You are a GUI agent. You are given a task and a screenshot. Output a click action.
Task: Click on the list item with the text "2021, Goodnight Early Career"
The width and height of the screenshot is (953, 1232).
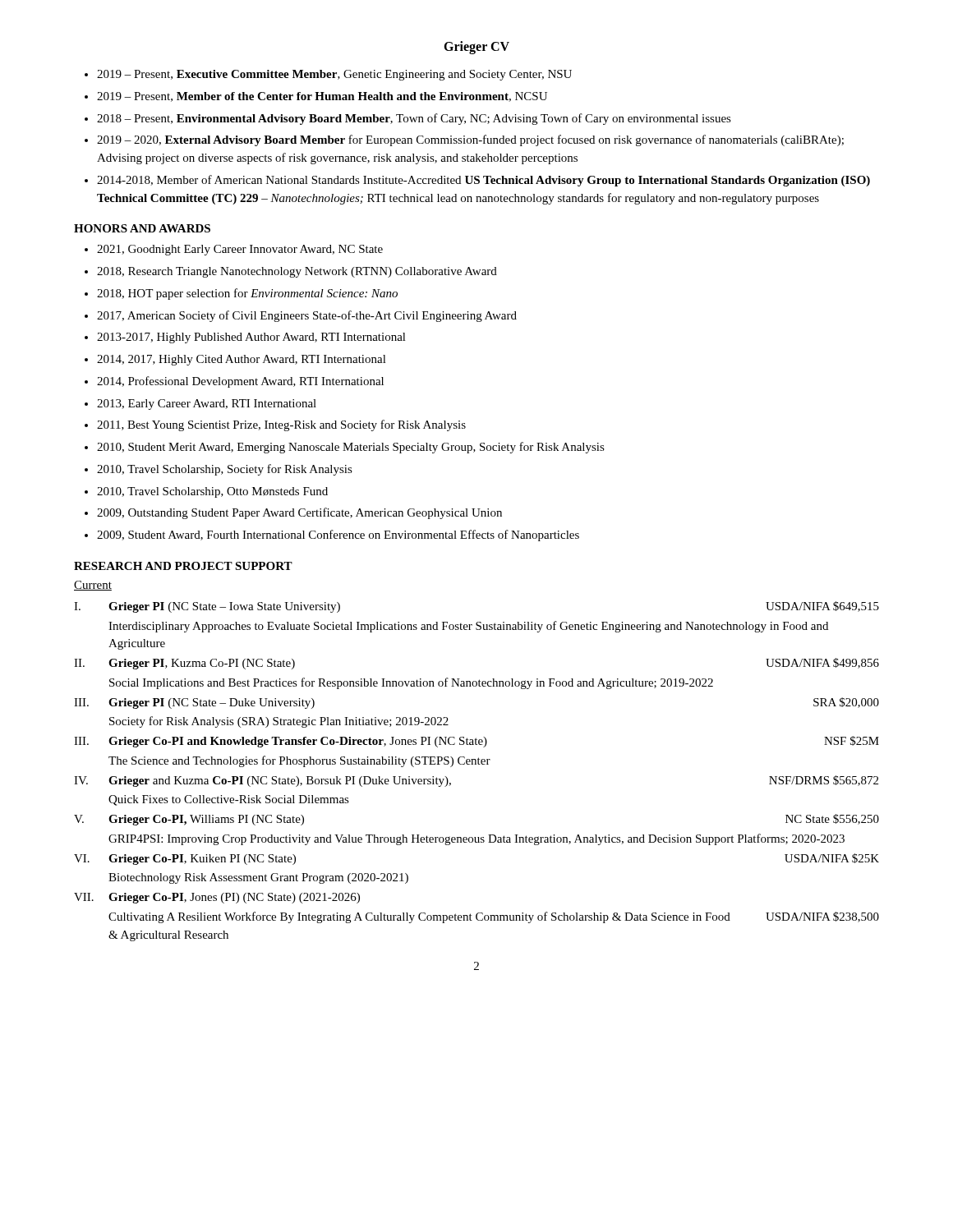(240, 249)
